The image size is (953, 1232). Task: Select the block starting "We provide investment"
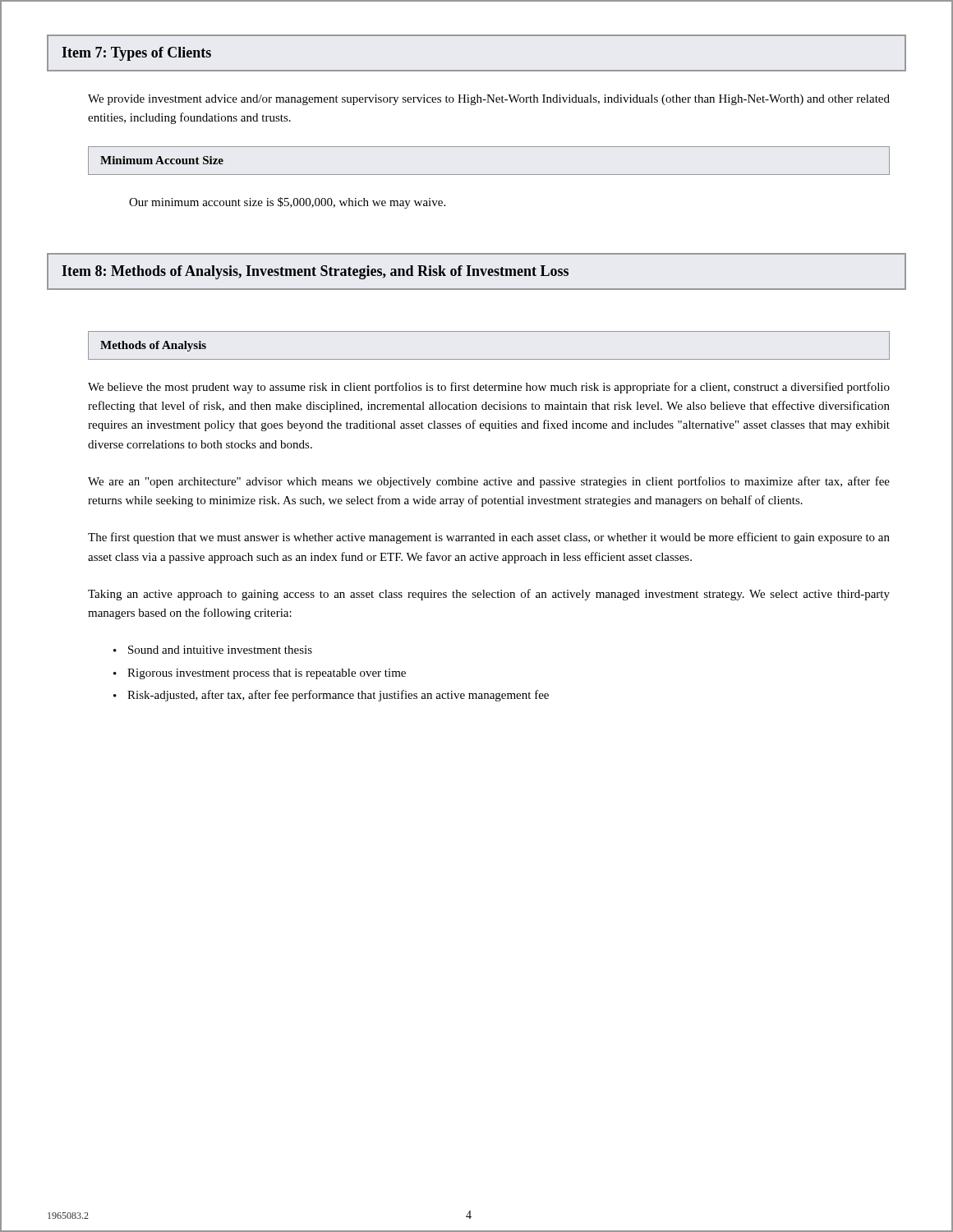[489, 108]
